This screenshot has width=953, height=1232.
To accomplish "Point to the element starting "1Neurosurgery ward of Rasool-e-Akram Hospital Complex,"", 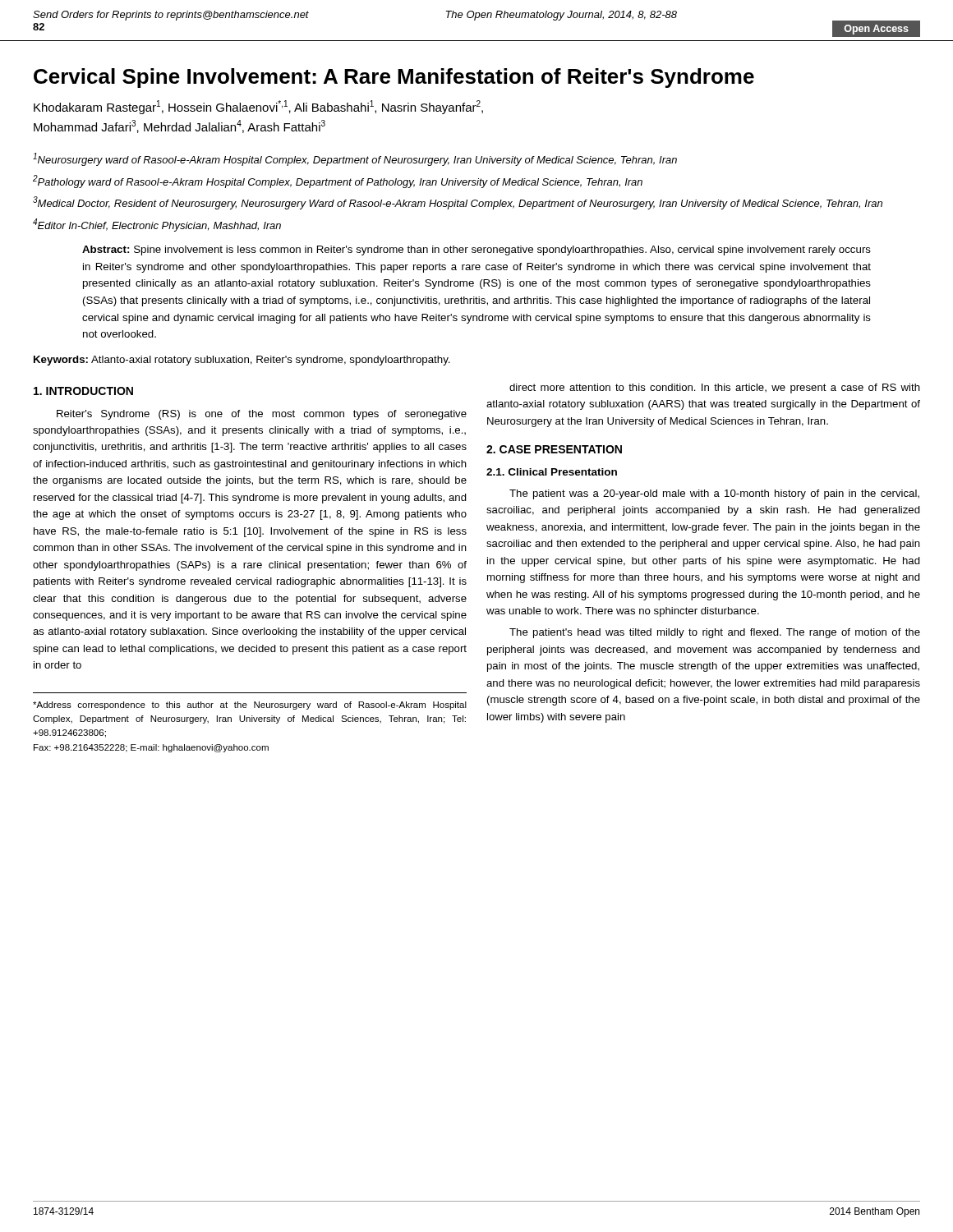I will 355,159.
